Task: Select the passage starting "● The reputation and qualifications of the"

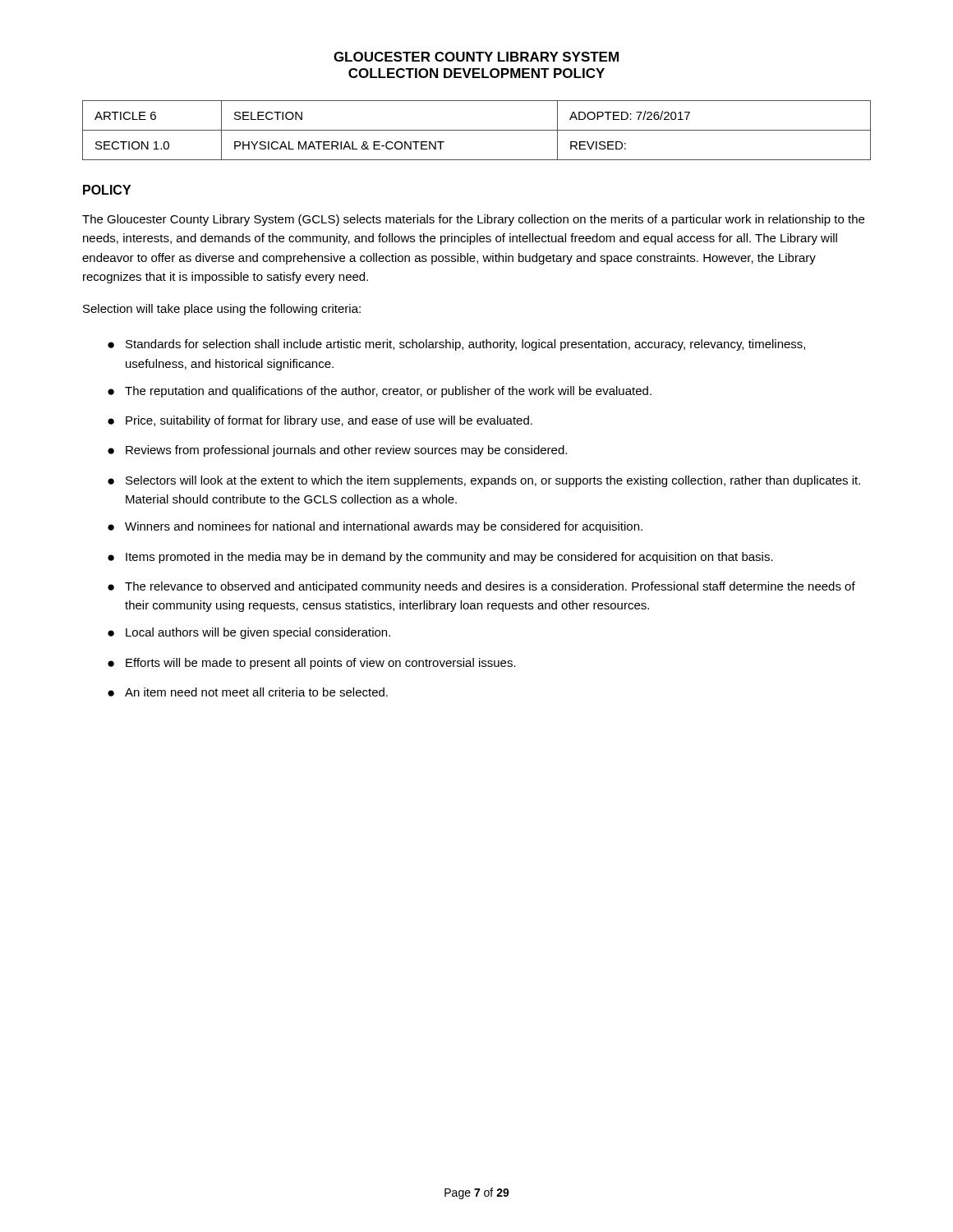Action: pos(489,392)
